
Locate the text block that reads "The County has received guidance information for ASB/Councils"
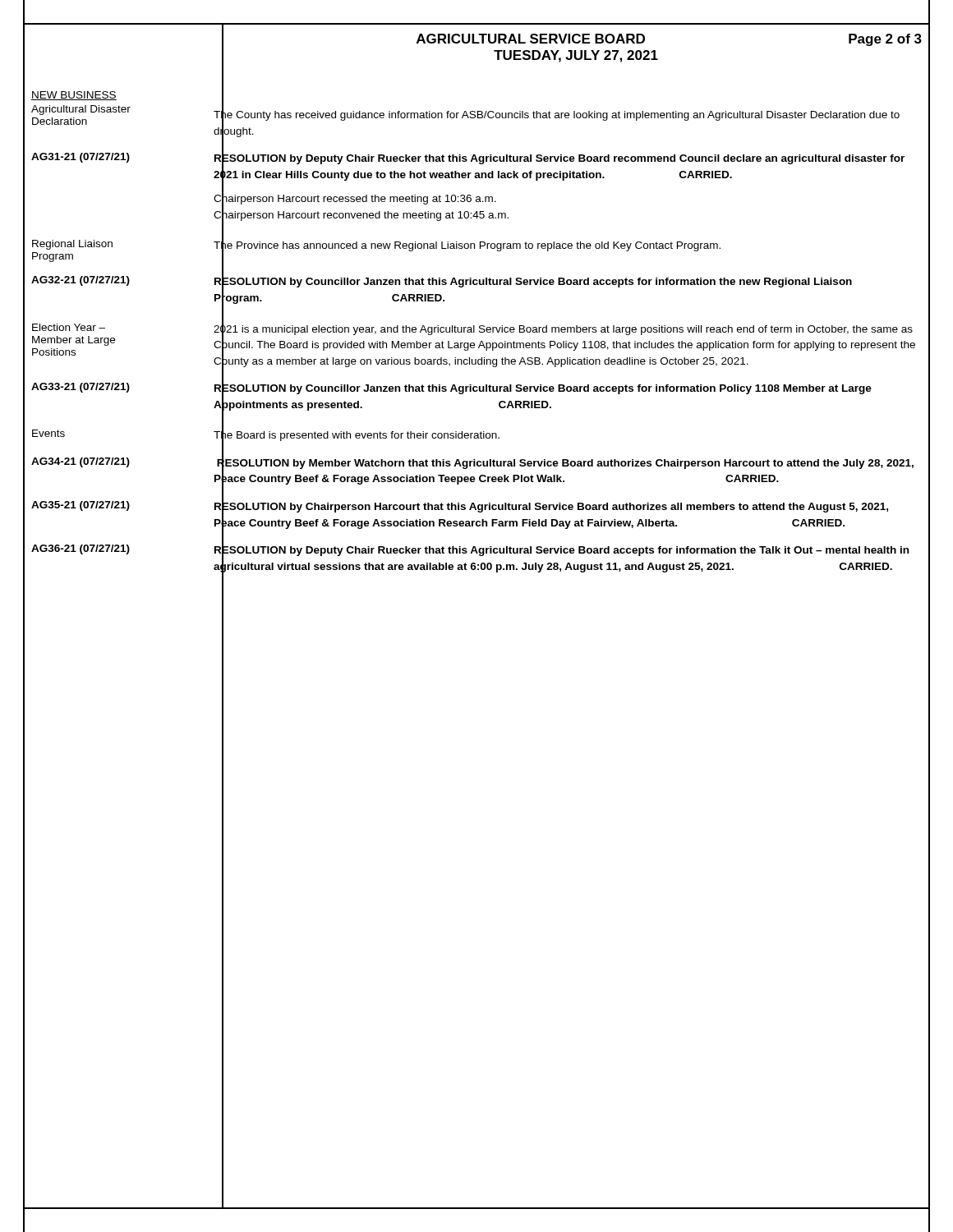[x=557, y=123]
